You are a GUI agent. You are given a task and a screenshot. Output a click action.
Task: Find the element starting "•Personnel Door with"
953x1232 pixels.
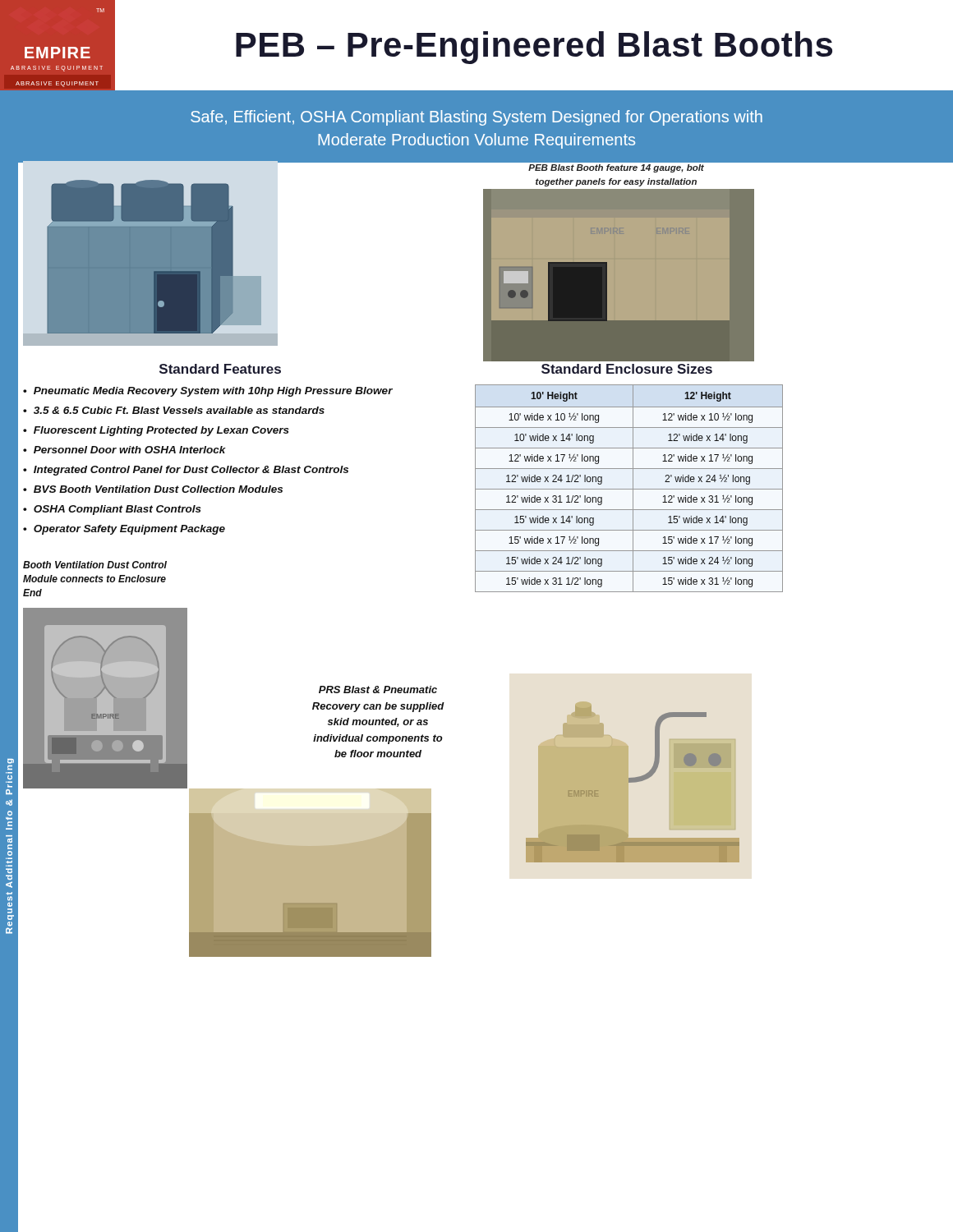[124, 450]
